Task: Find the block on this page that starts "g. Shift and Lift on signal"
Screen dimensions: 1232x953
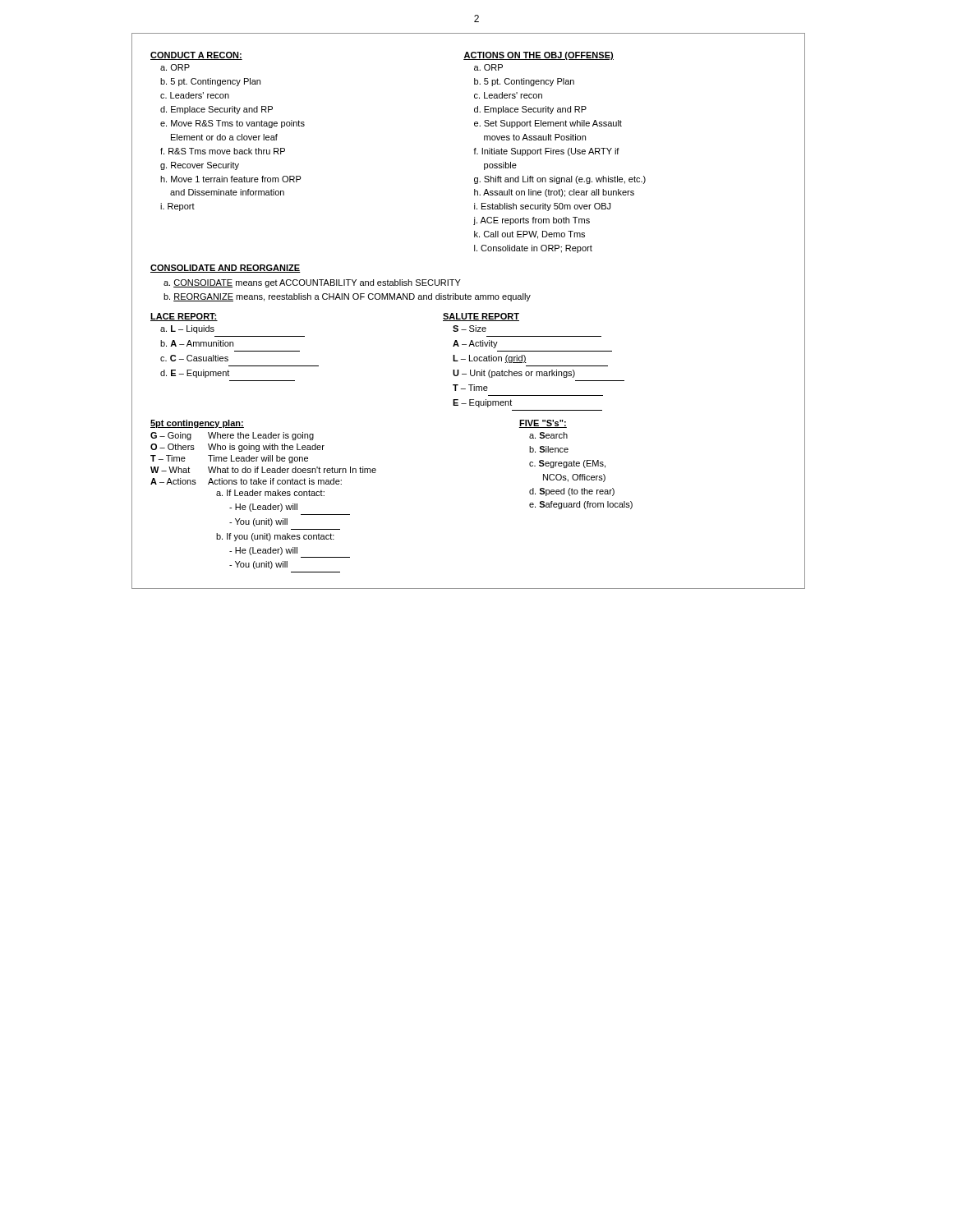Action: [x=560, y=179]
